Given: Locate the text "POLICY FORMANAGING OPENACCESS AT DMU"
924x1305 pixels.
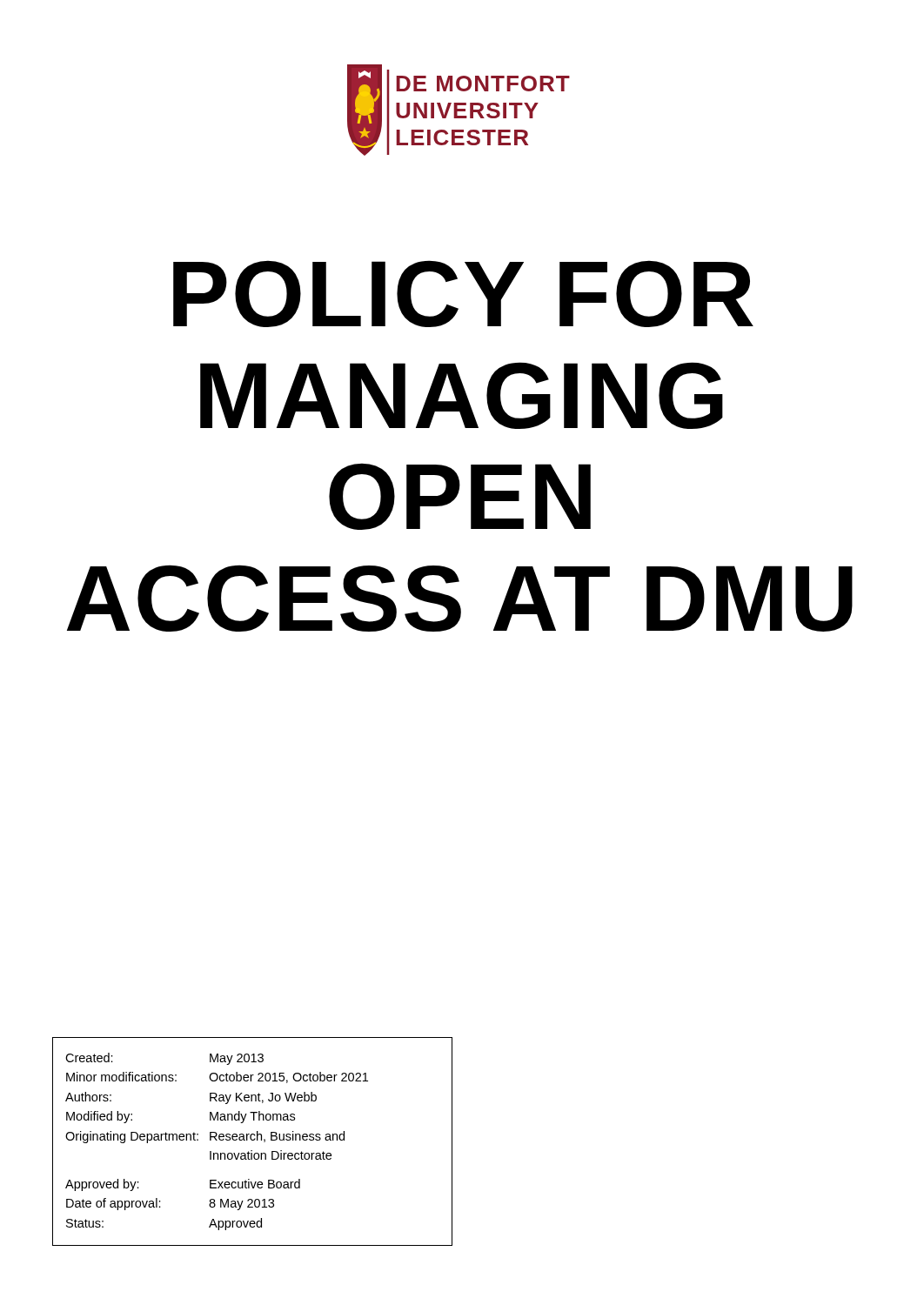Looking at the screenshot, I should coord(462,447).
